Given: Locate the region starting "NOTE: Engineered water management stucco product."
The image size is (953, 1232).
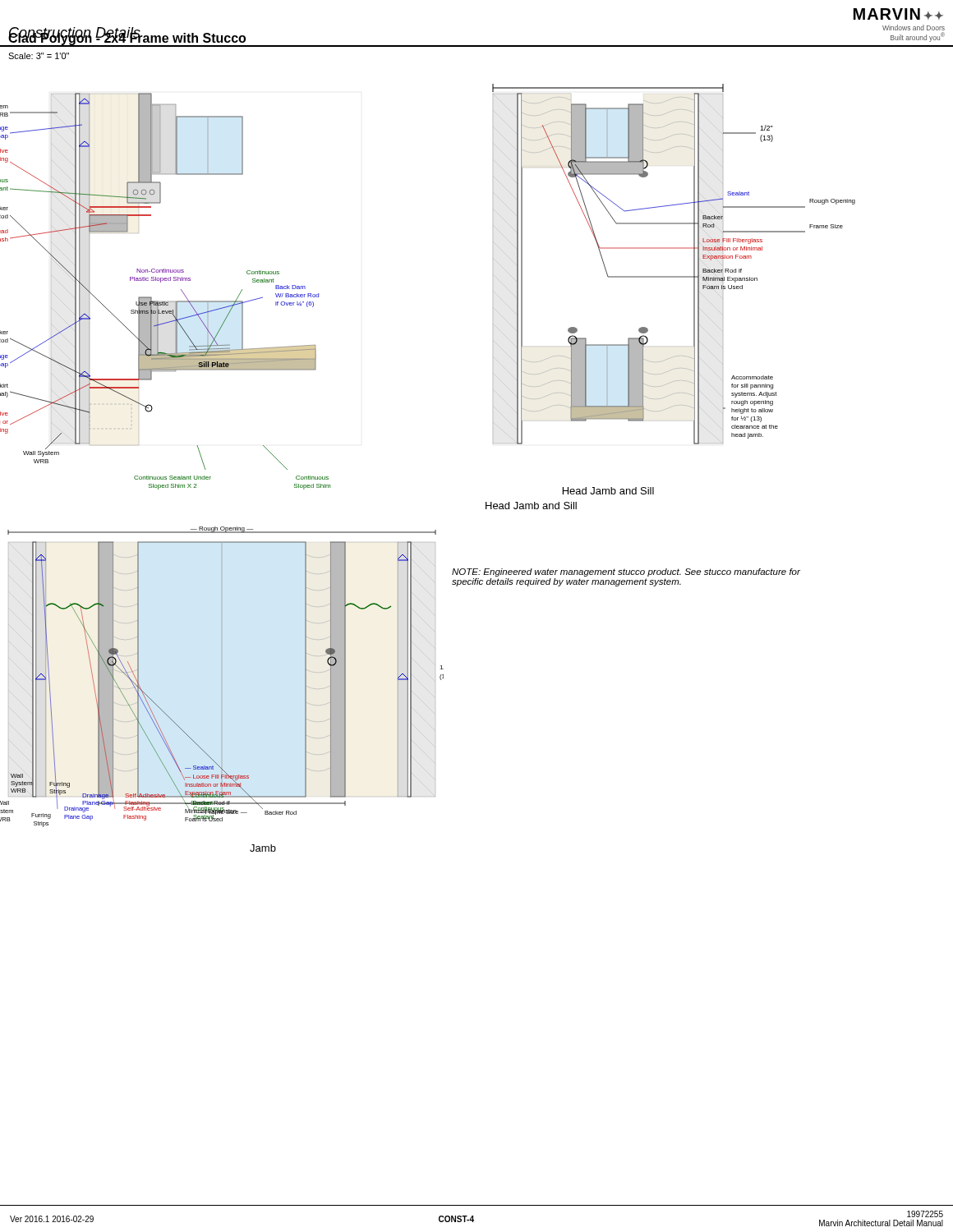Looking at the screenshot, I should point(626,577).
